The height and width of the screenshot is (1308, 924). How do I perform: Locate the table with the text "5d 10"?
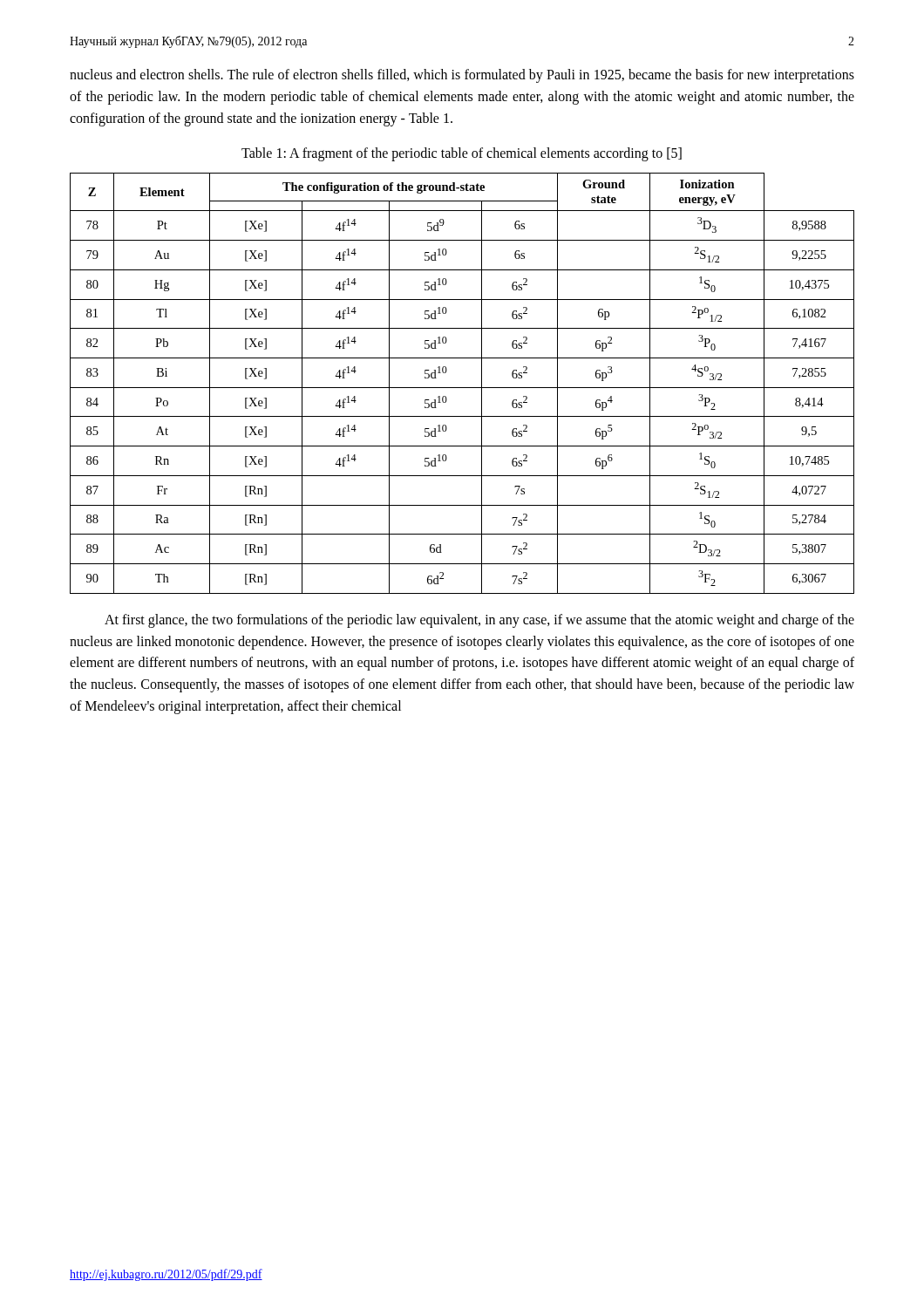(x=462, y=383)
